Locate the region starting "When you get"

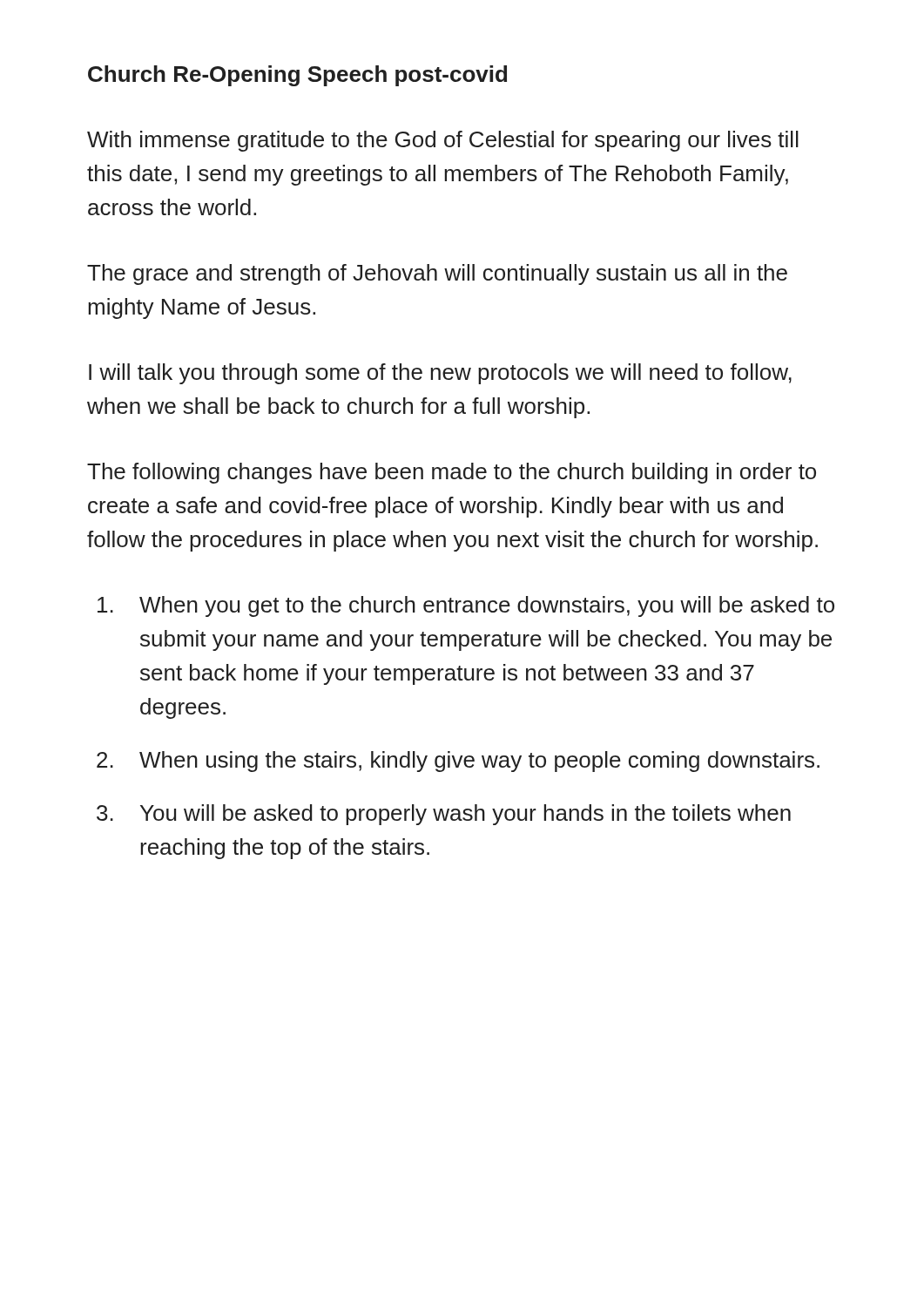coord(462,656)
